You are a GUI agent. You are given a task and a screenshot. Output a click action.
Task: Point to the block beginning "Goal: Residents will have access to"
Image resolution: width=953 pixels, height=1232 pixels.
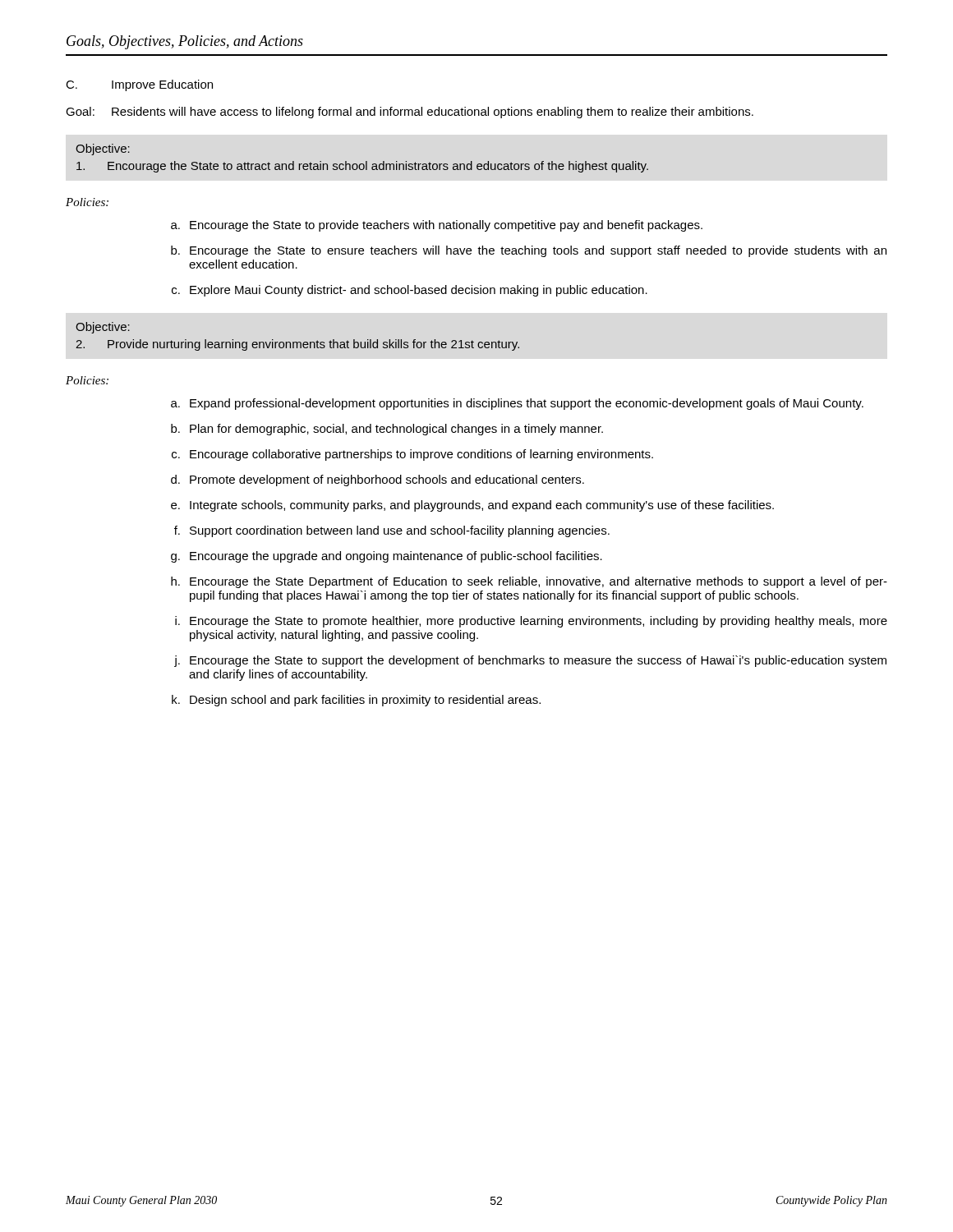[410, 111]
